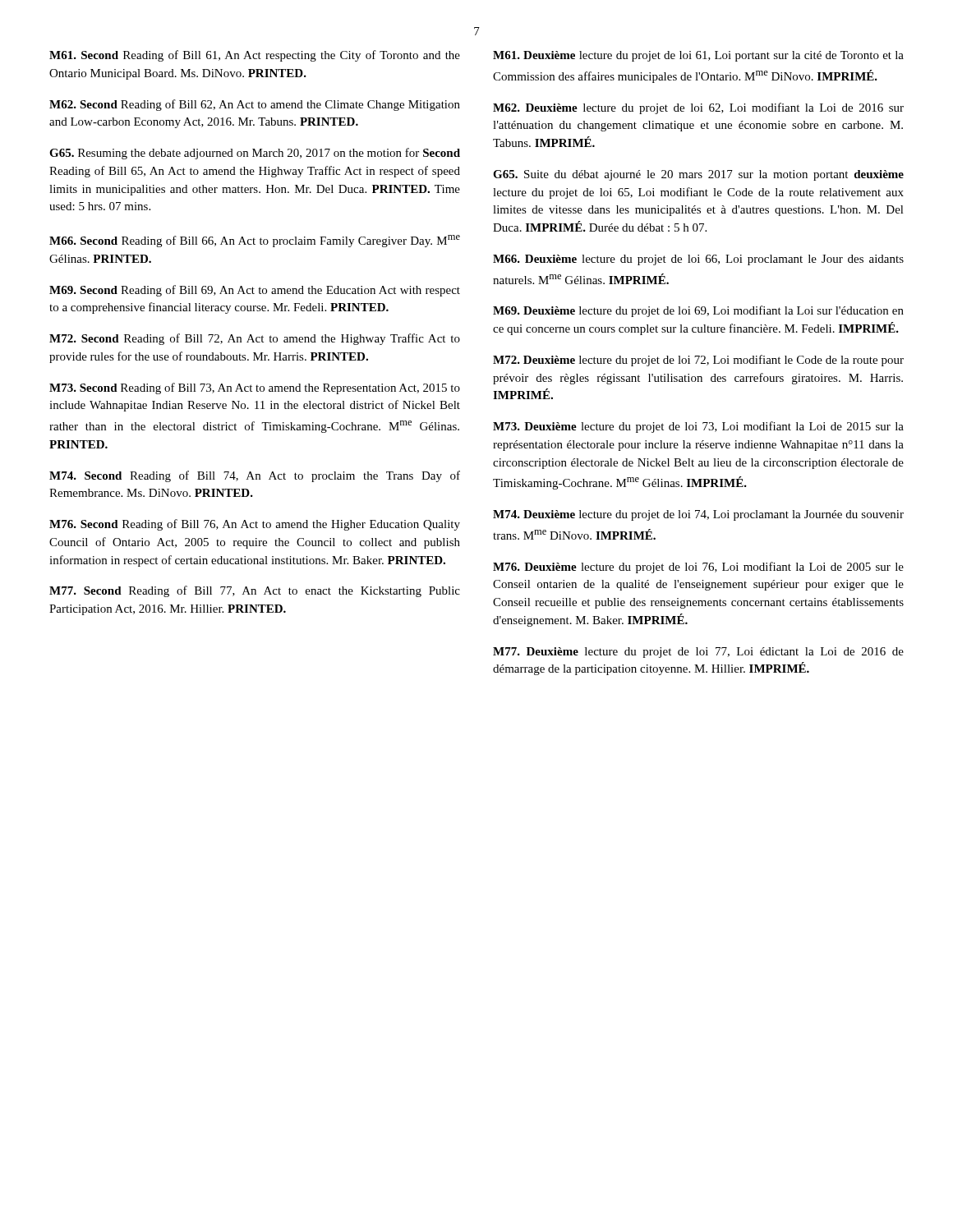Point to the block beginning "M77. Deuxième lecture du projet de"

pos(698,660)
